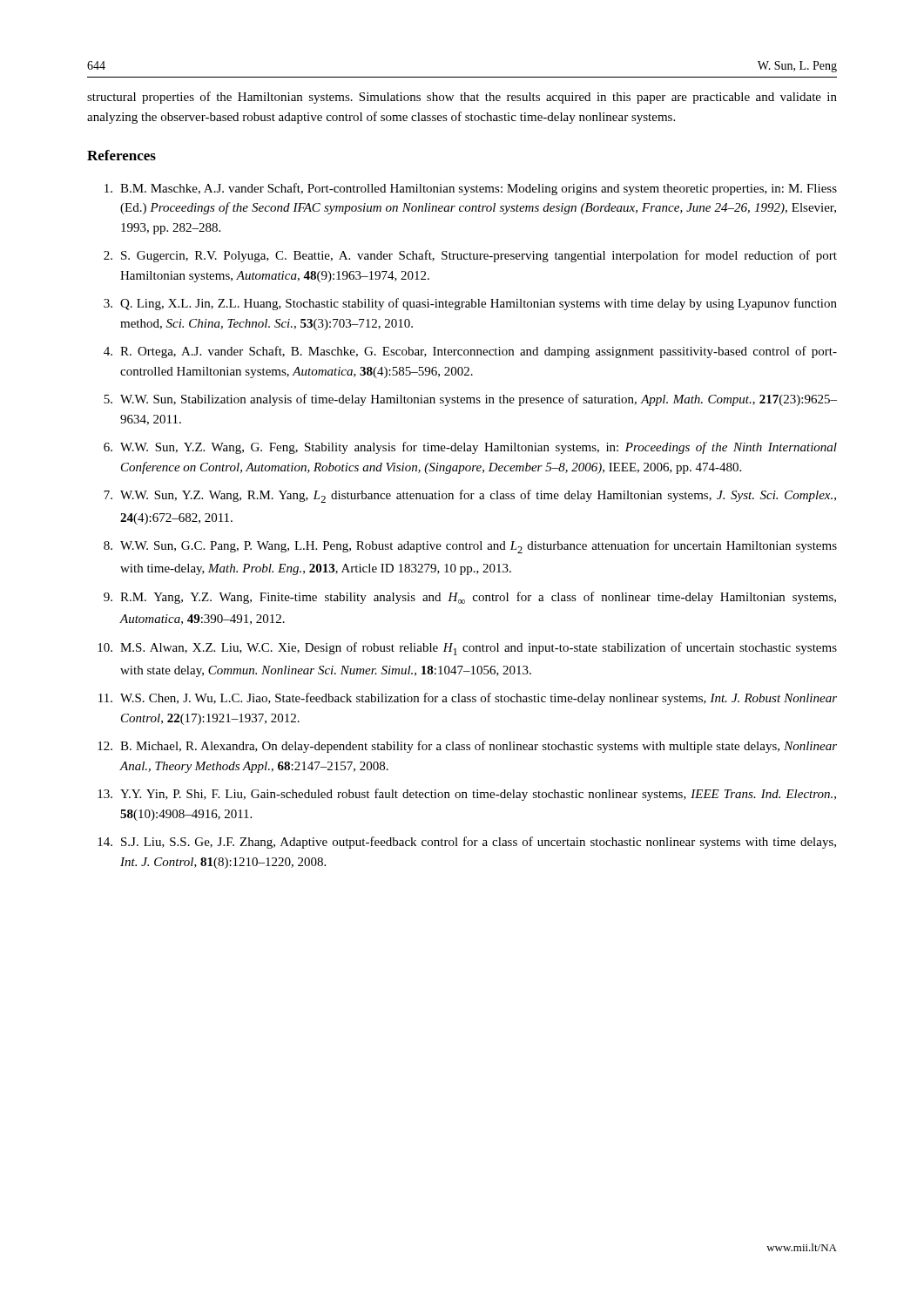Screen dimensions: 1307x924
Task: Locate the text block starting "9. R.M. Yang,"
Action: [x=462, y=608]
